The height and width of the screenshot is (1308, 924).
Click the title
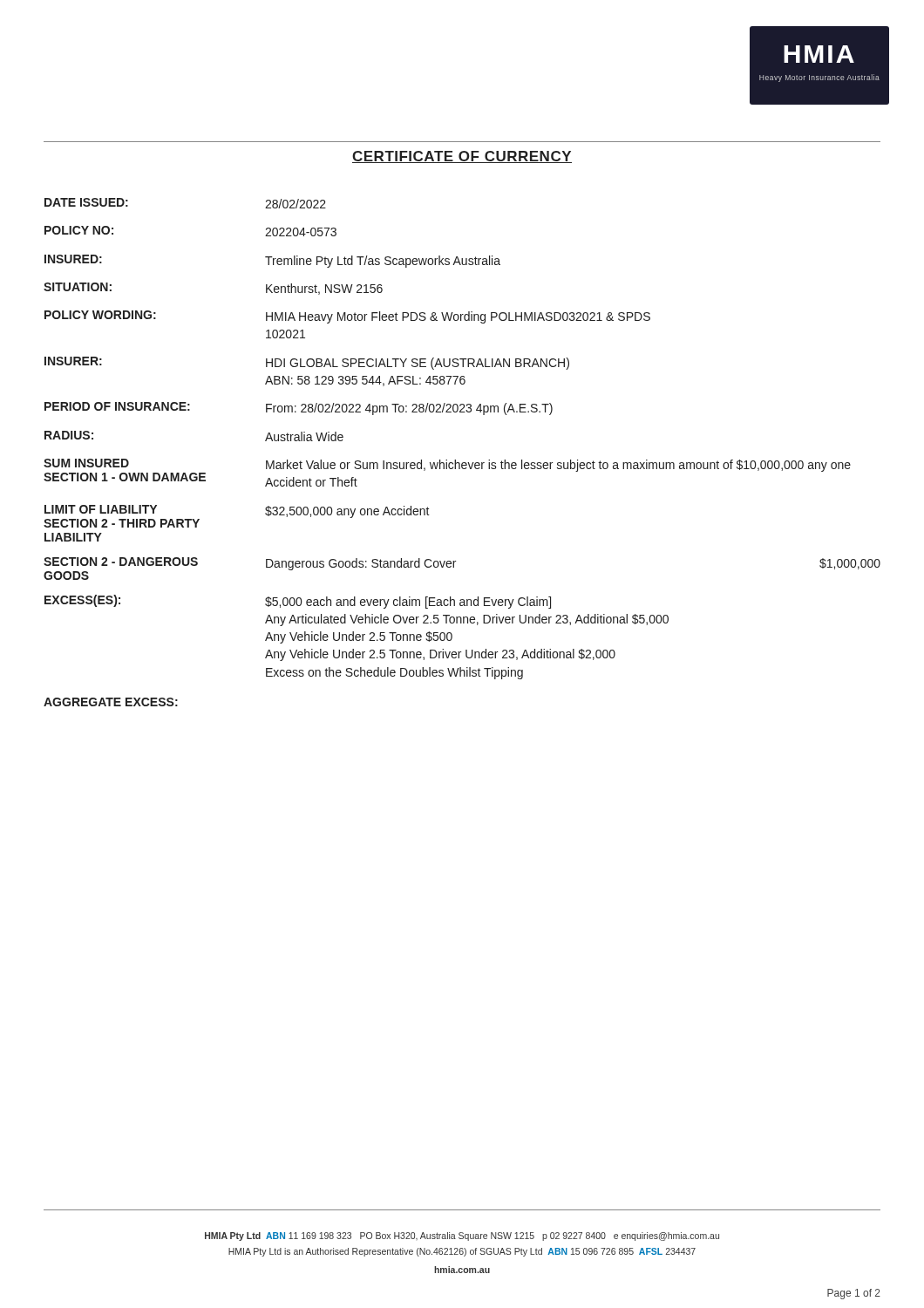tap(462, 157)
